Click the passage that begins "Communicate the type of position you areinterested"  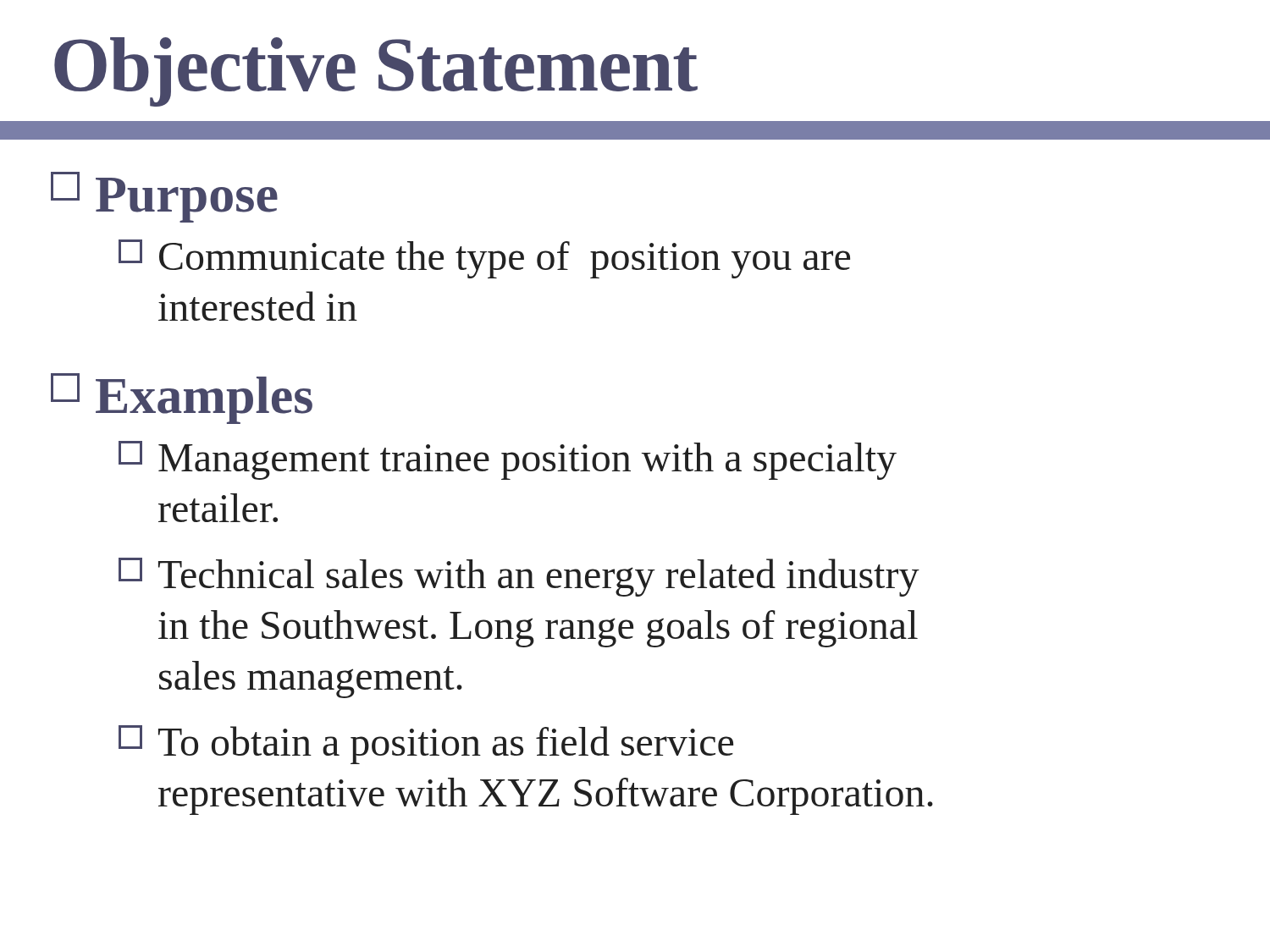[x=485, y=282]
